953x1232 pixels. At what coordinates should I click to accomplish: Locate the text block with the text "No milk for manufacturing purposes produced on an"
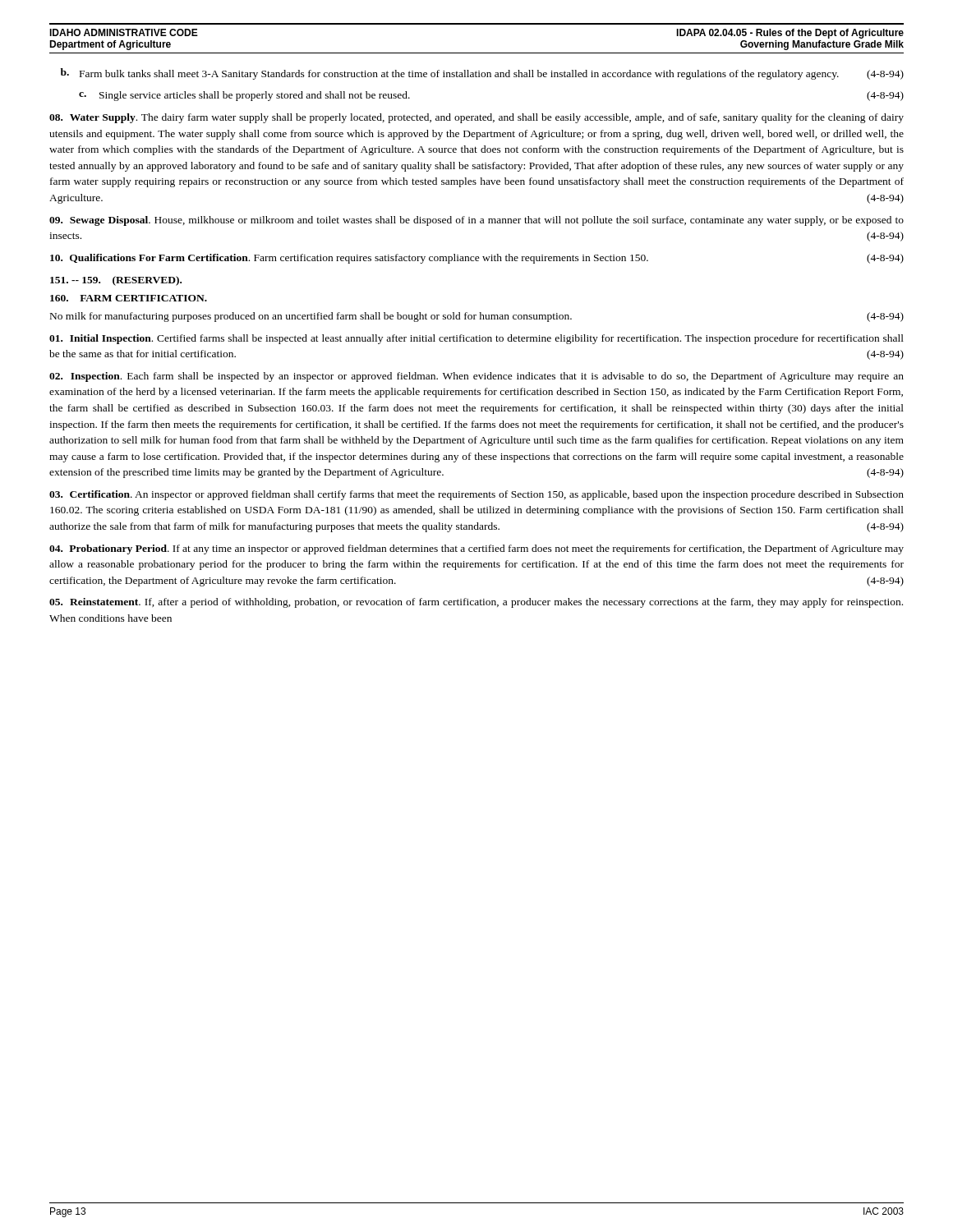point(476,316)
